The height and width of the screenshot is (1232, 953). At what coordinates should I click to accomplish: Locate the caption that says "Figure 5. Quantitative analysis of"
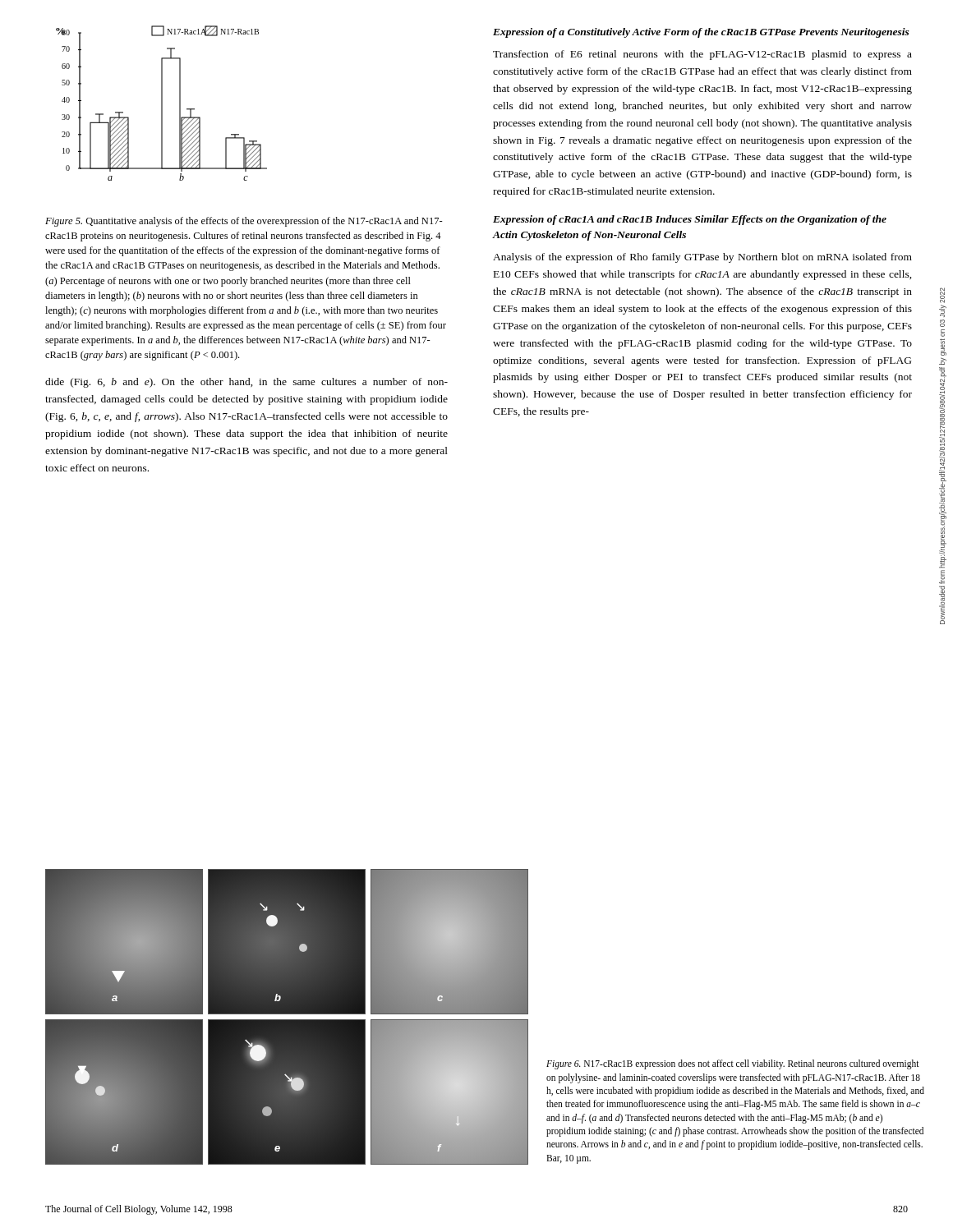click(x=246, y=288)
